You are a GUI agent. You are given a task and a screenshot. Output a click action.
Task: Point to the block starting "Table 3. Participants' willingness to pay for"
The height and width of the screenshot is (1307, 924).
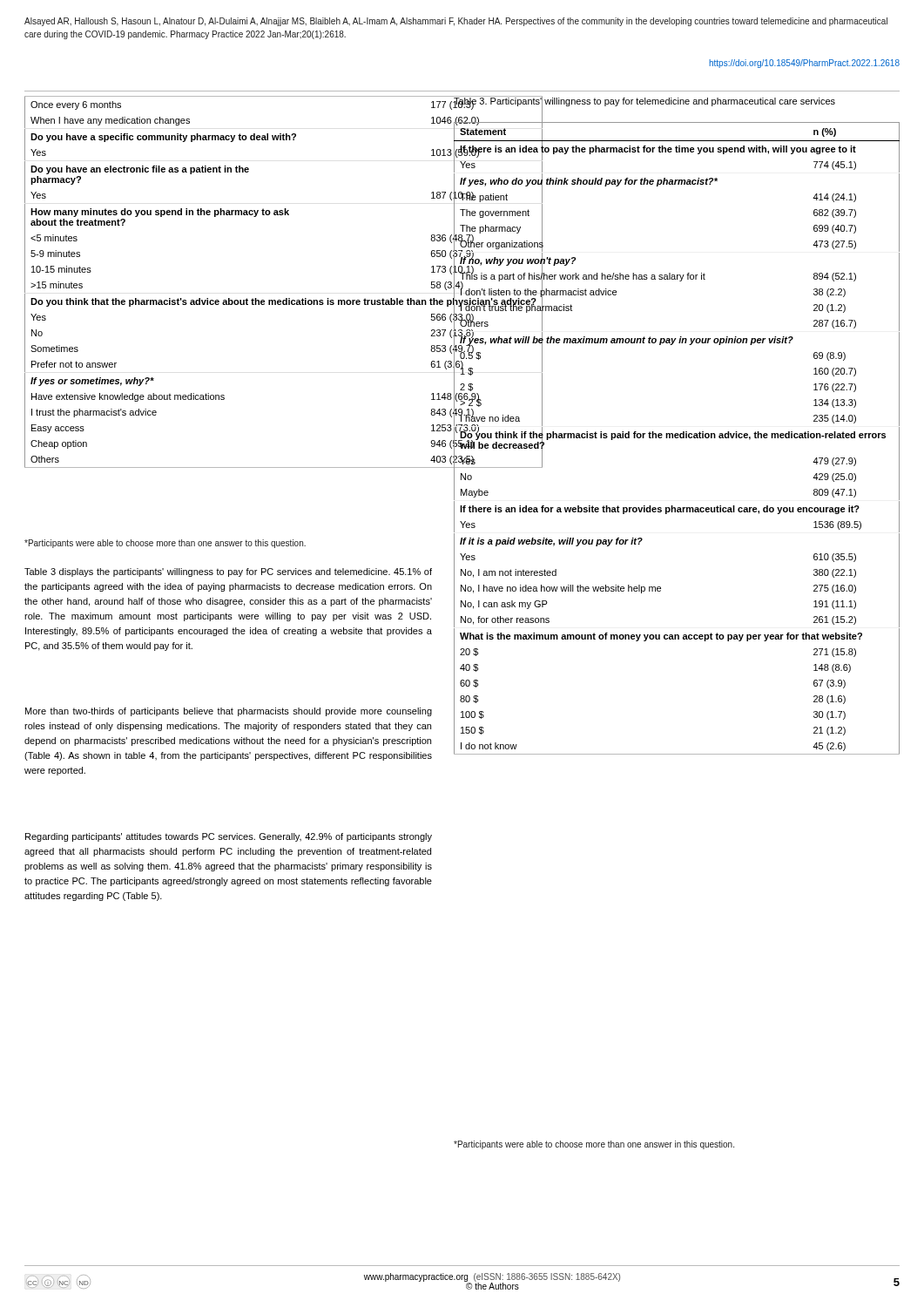pos(644,101)
